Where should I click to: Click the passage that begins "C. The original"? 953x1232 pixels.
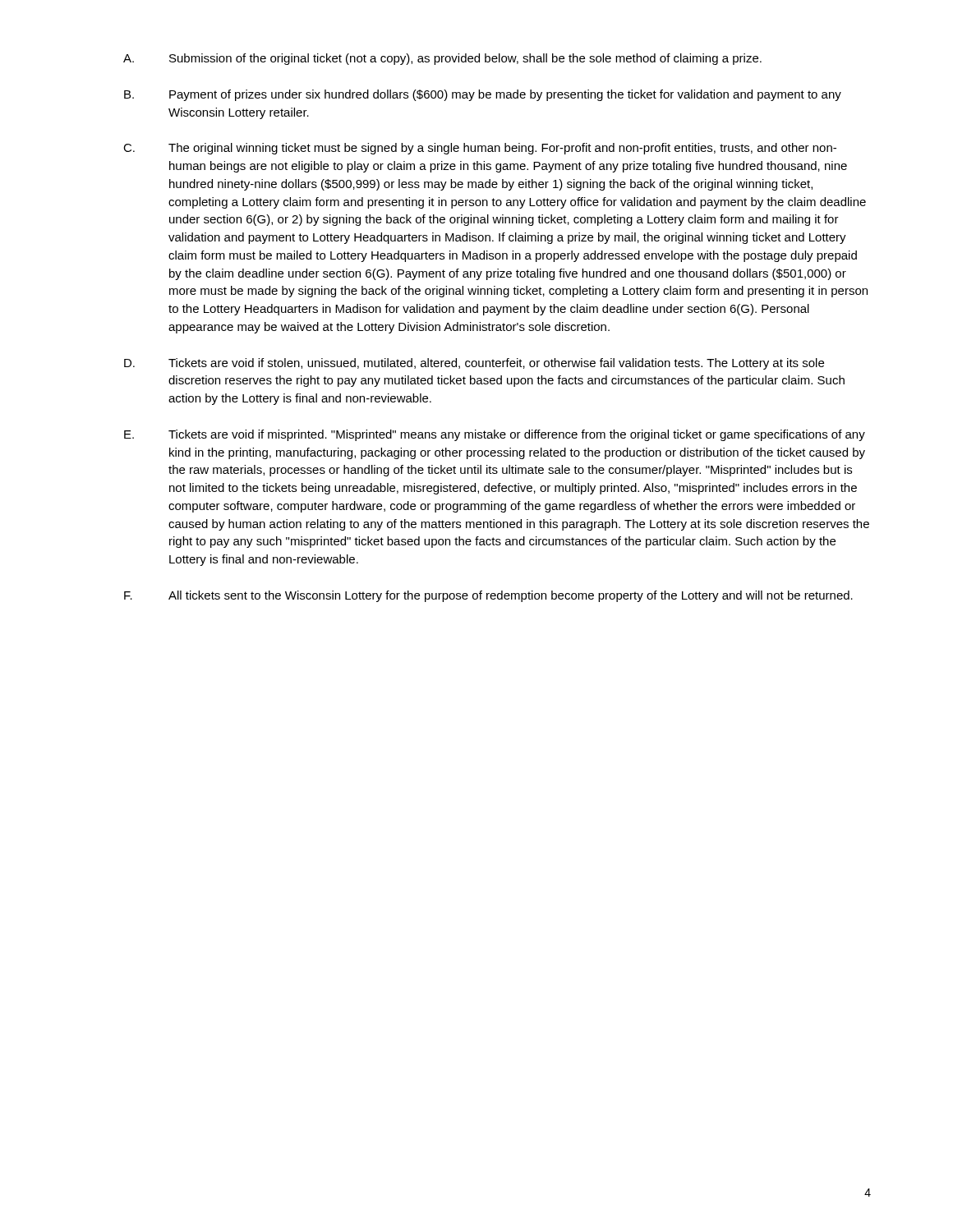[497, 237]
